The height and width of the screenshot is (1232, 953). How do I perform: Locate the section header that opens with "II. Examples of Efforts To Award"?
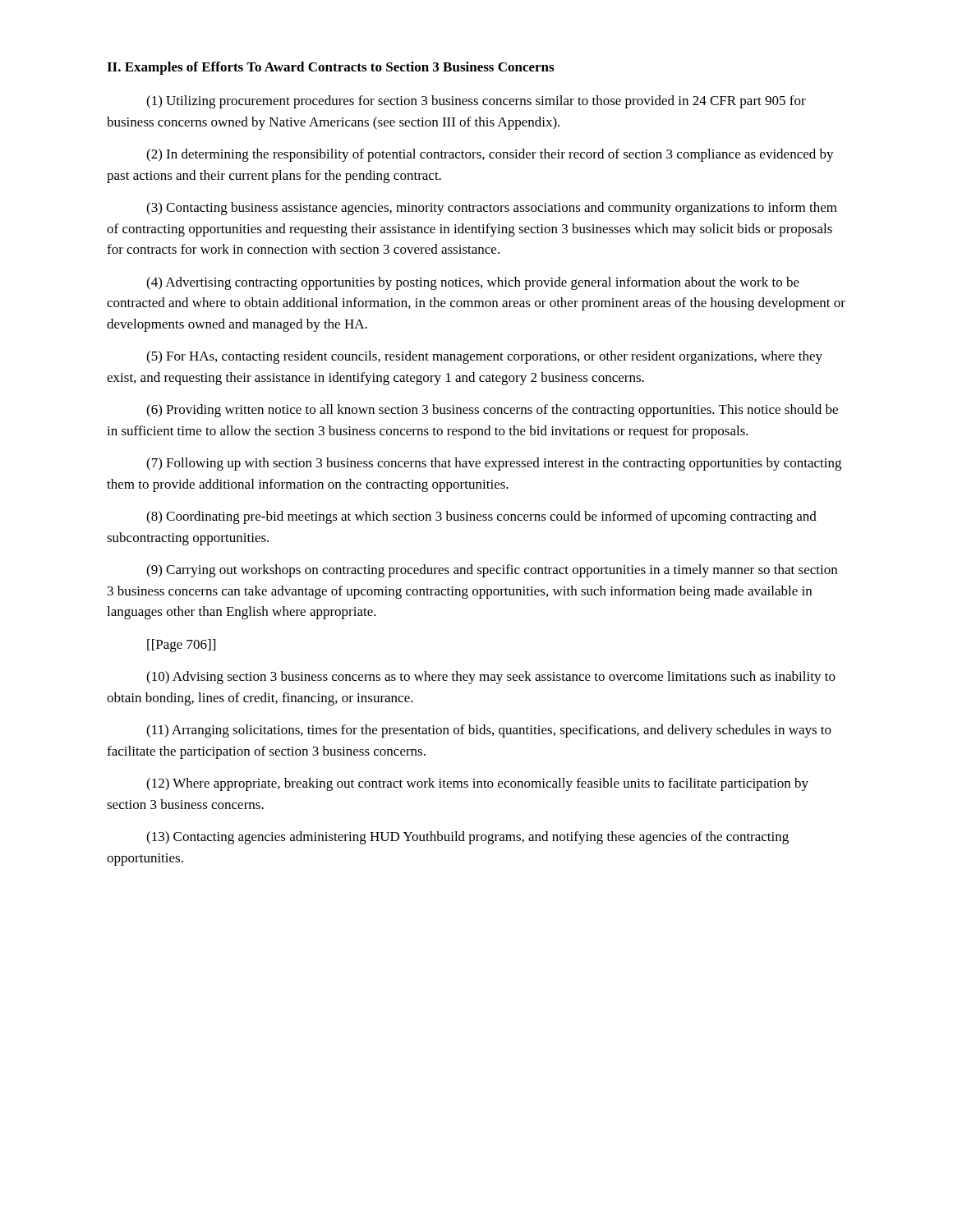click(x=331, y=67)
